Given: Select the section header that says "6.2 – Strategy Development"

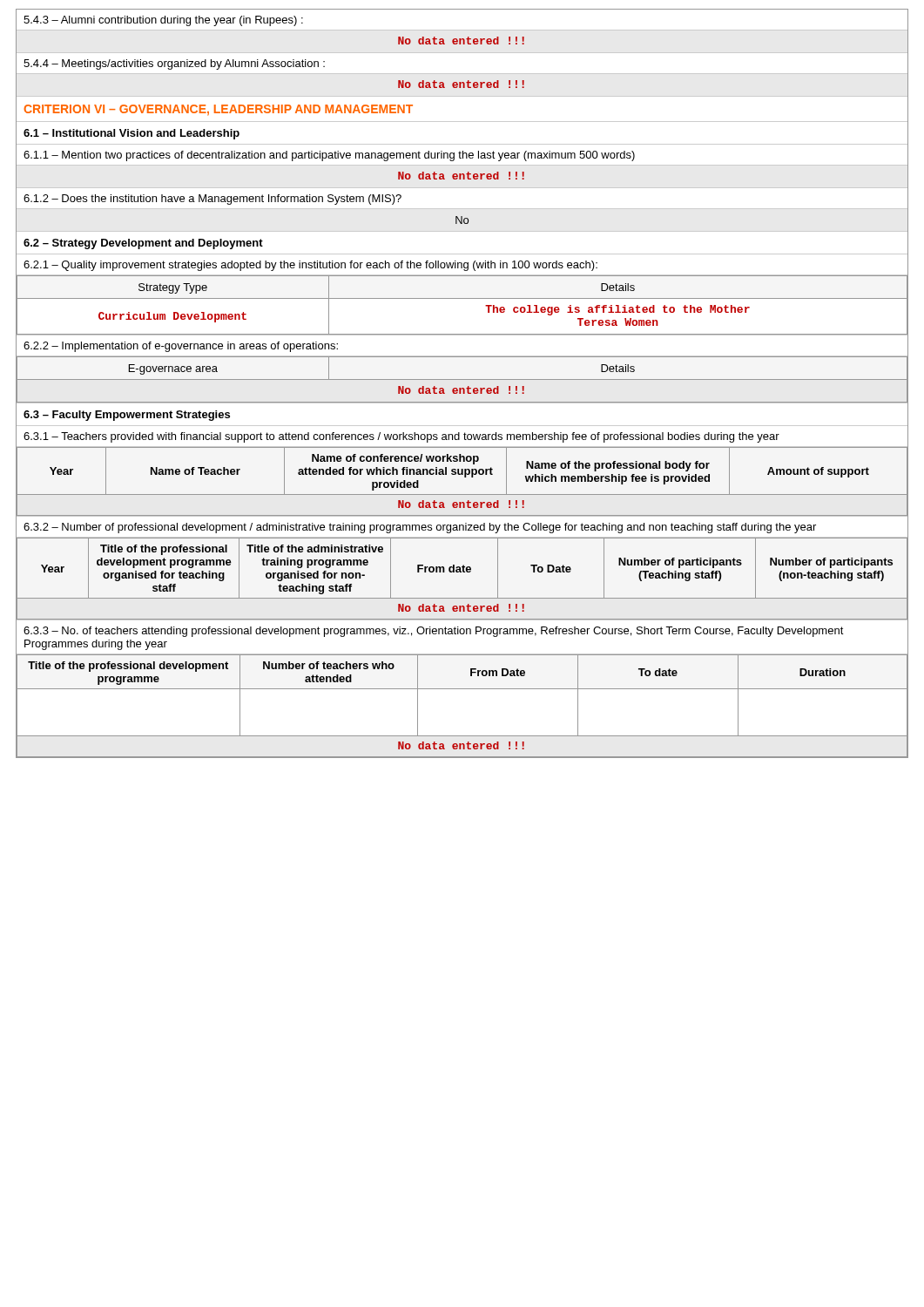Looking at the screenshot, I should pos(143,243).
